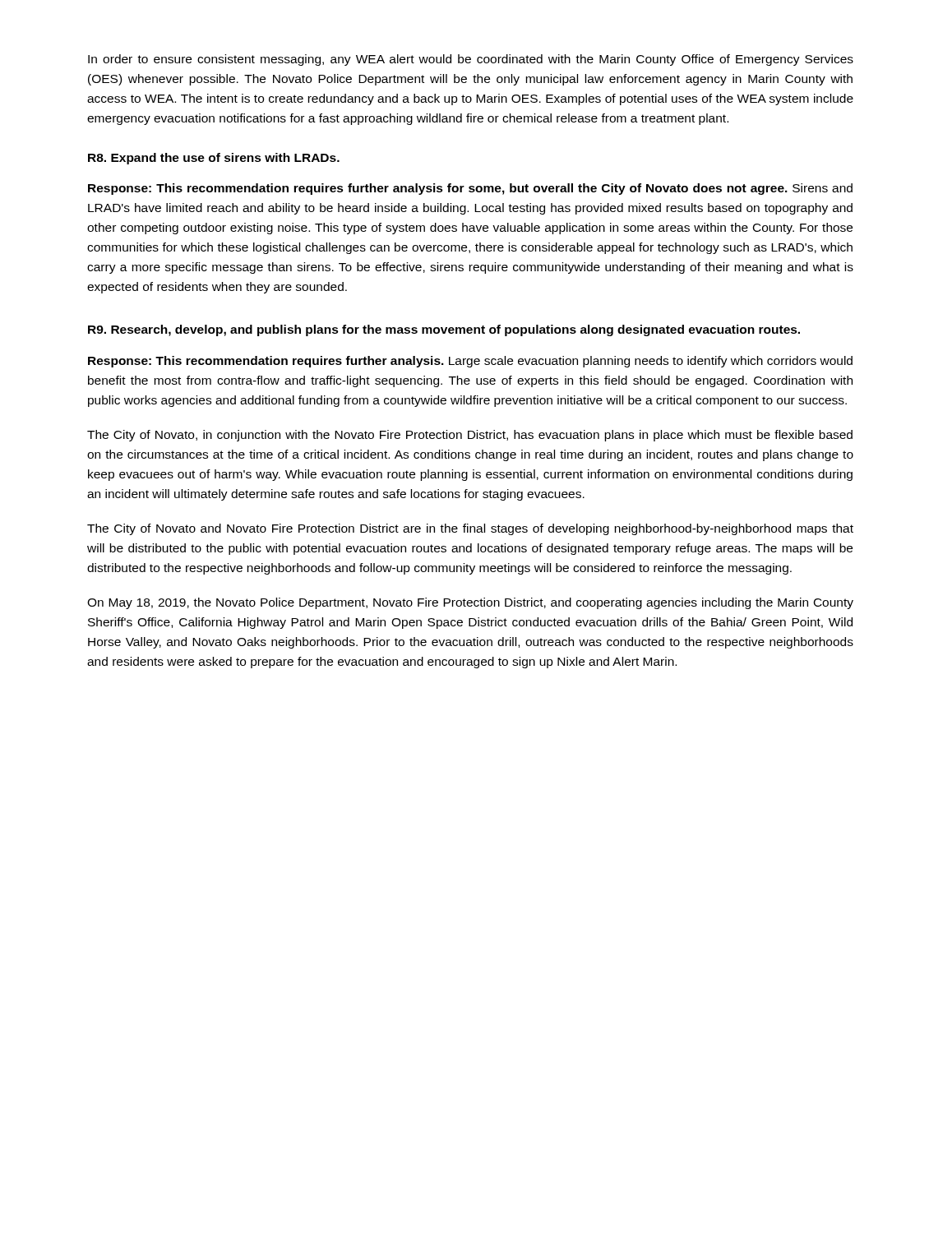Image resolution: width=952 pixels, height=1233 pixels.
Task: Locate the region starting "R9. Research, develop, and publish plans for the"
Action: tap(444, 330)
